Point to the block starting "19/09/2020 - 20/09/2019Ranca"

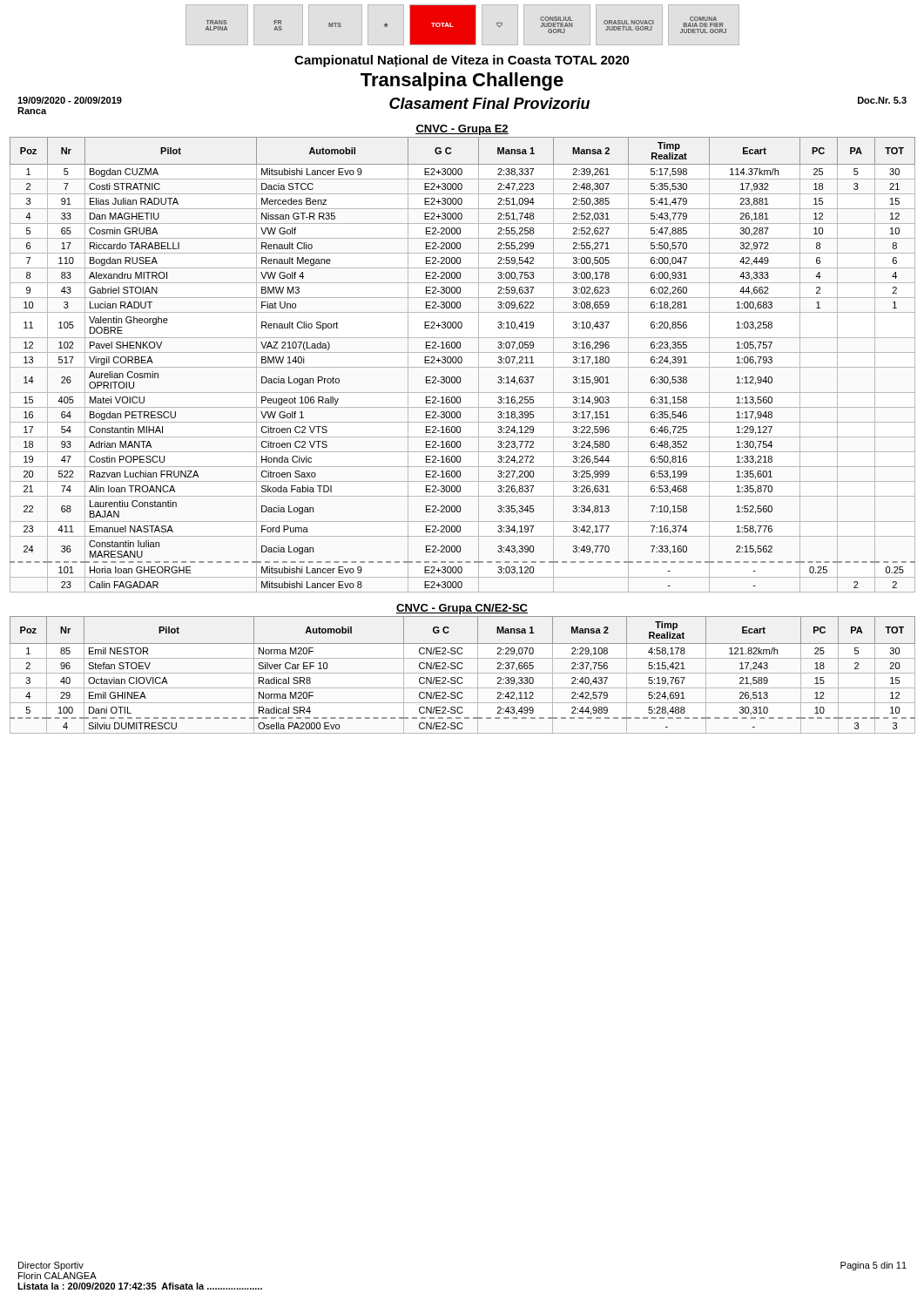(x=70, y=105)
